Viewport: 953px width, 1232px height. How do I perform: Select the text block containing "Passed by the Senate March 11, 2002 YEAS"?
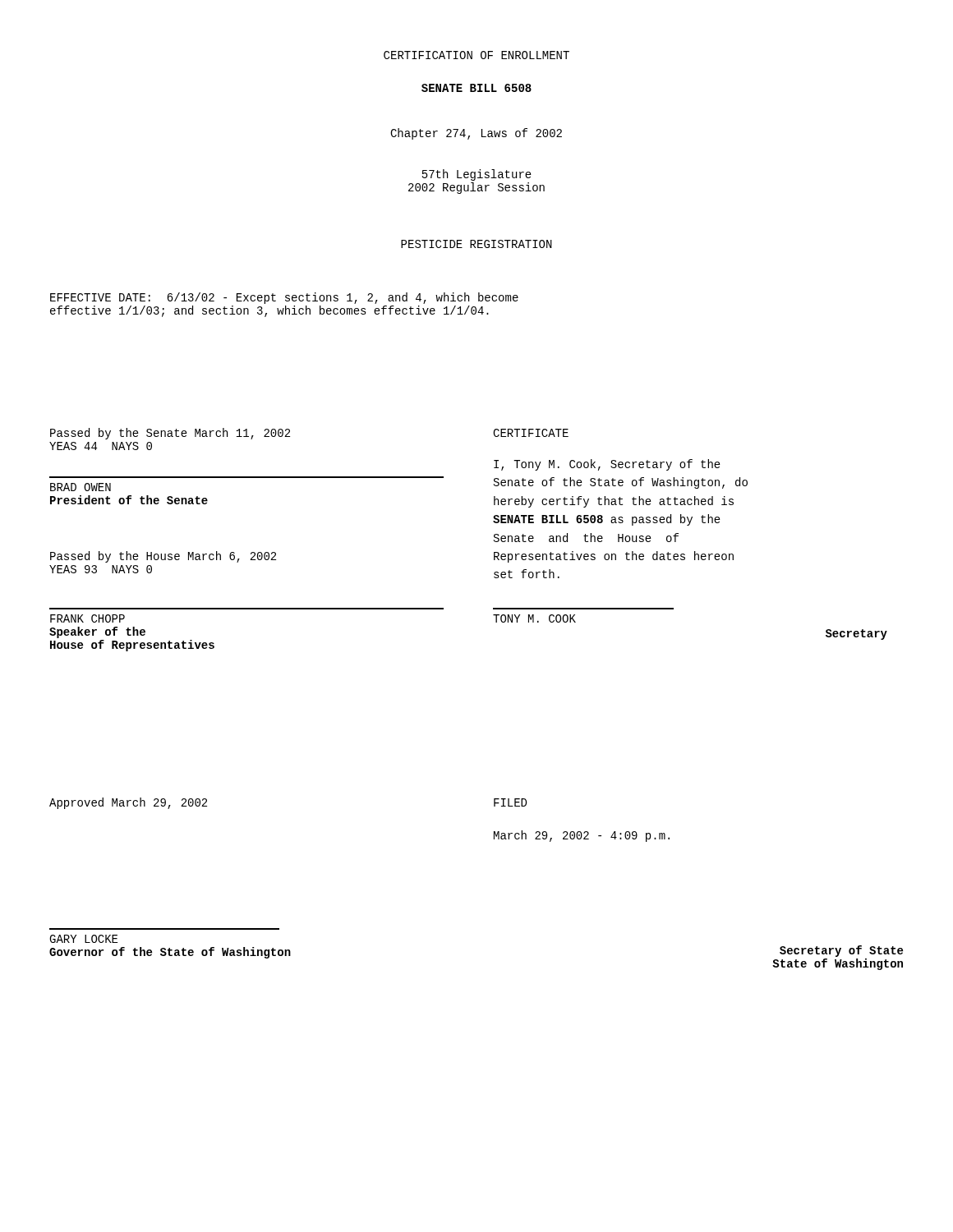(x=170, y=440)
